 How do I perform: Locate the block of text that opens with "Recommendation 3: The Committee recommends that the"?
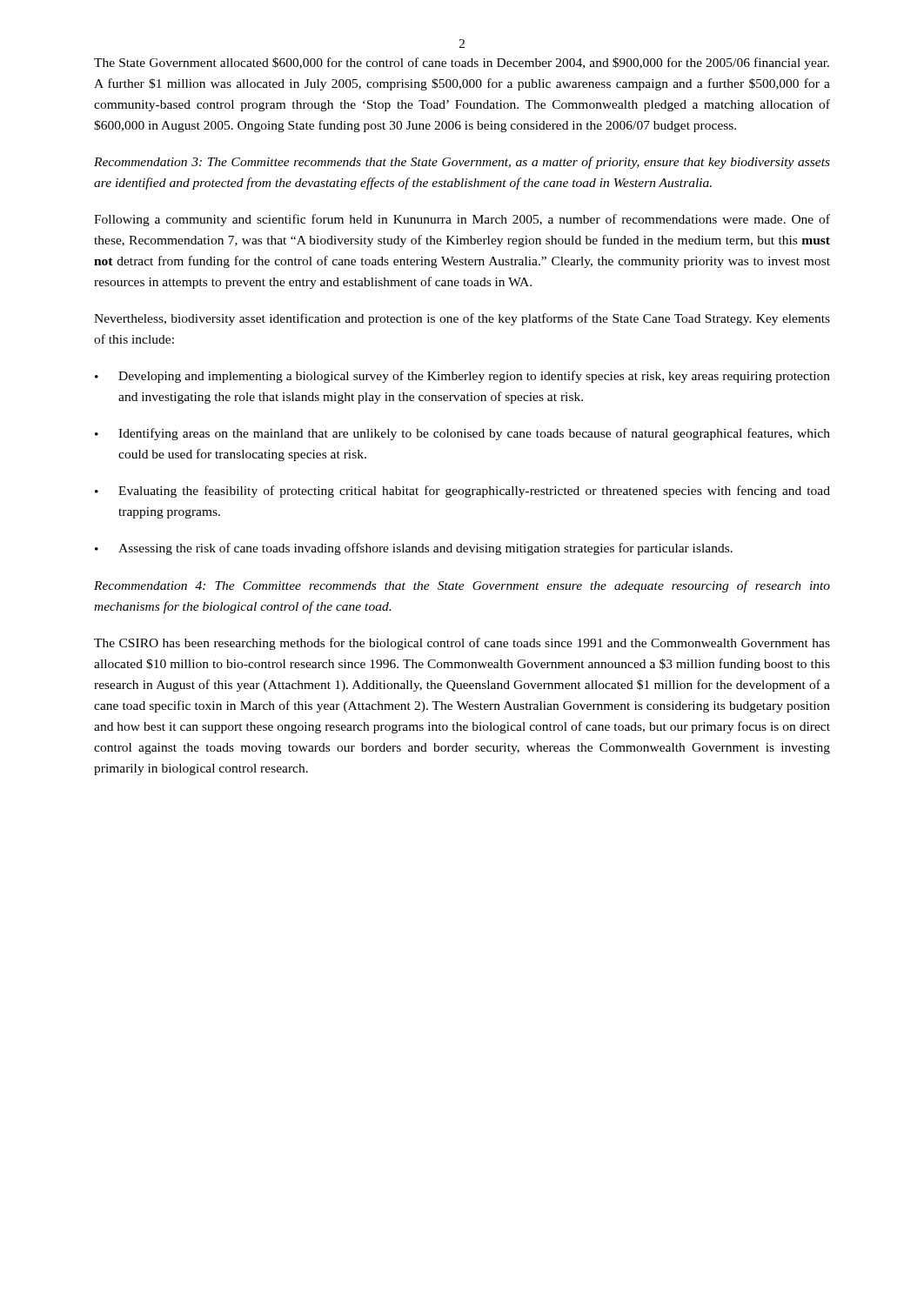pyautogui.click(x=462, y=172)
